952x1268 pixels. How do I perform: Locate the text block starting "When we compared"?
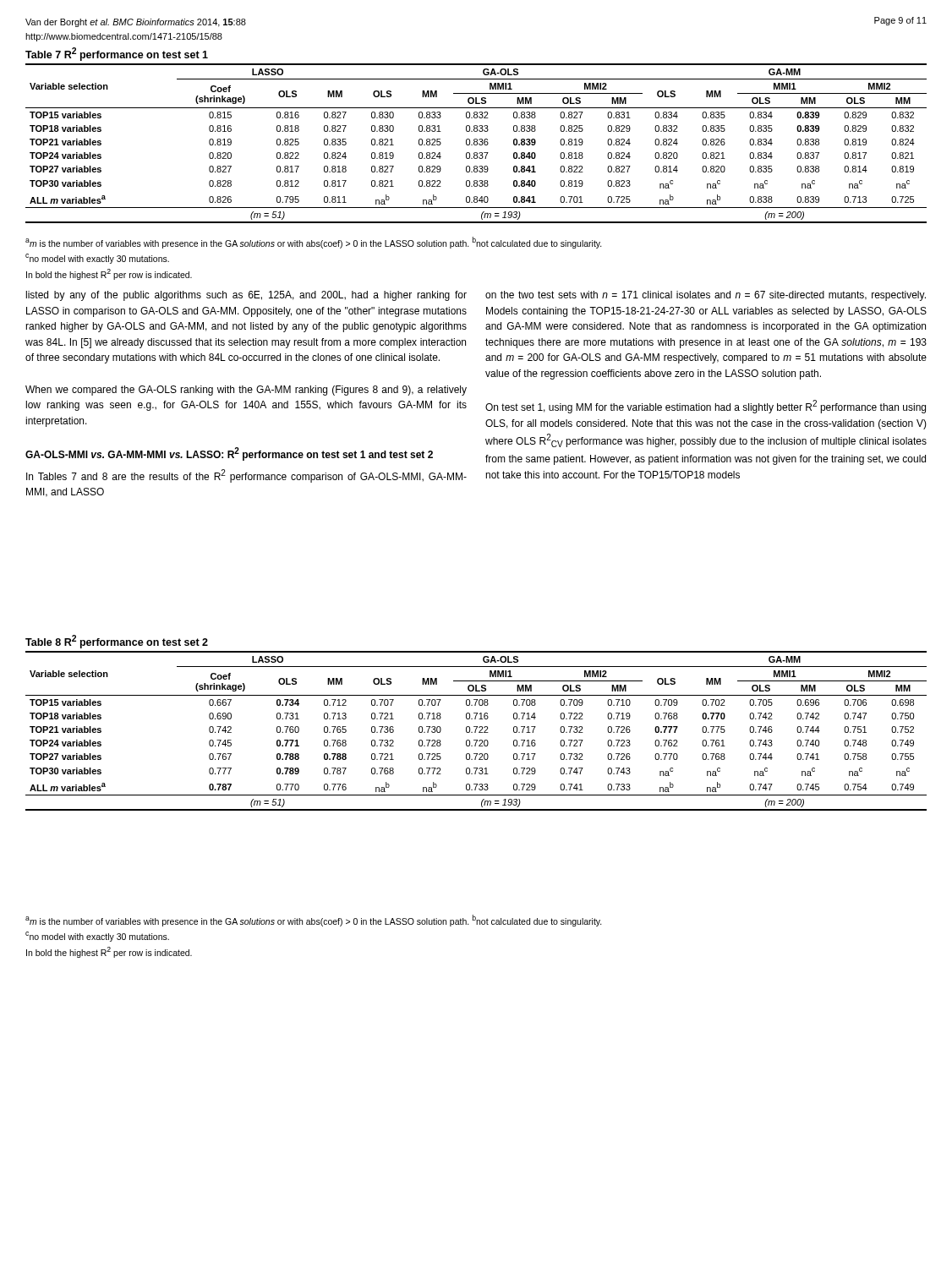click(x=246, y=405)
